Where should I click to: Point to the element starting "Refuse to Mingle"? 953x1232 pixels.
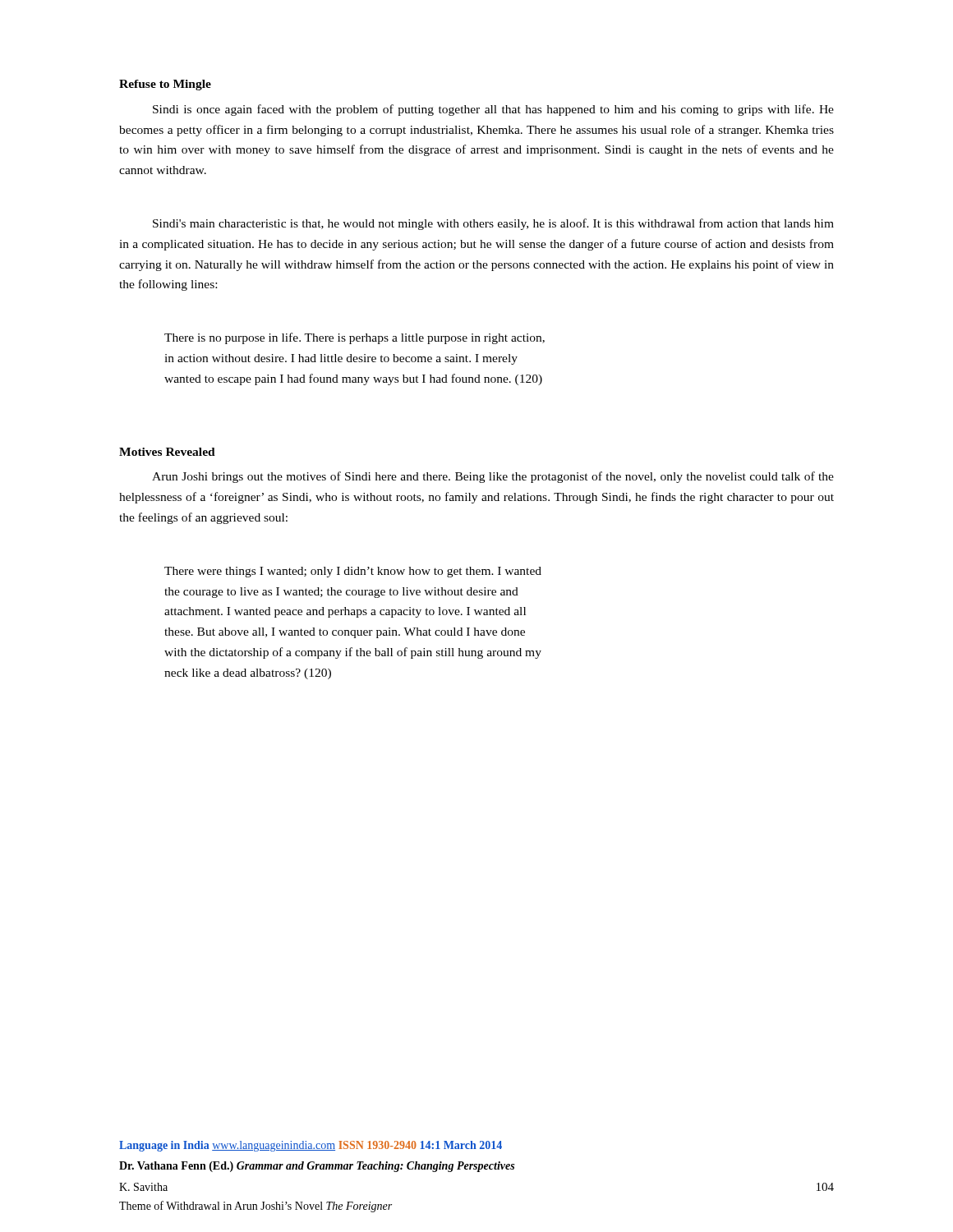click(165, 83)
